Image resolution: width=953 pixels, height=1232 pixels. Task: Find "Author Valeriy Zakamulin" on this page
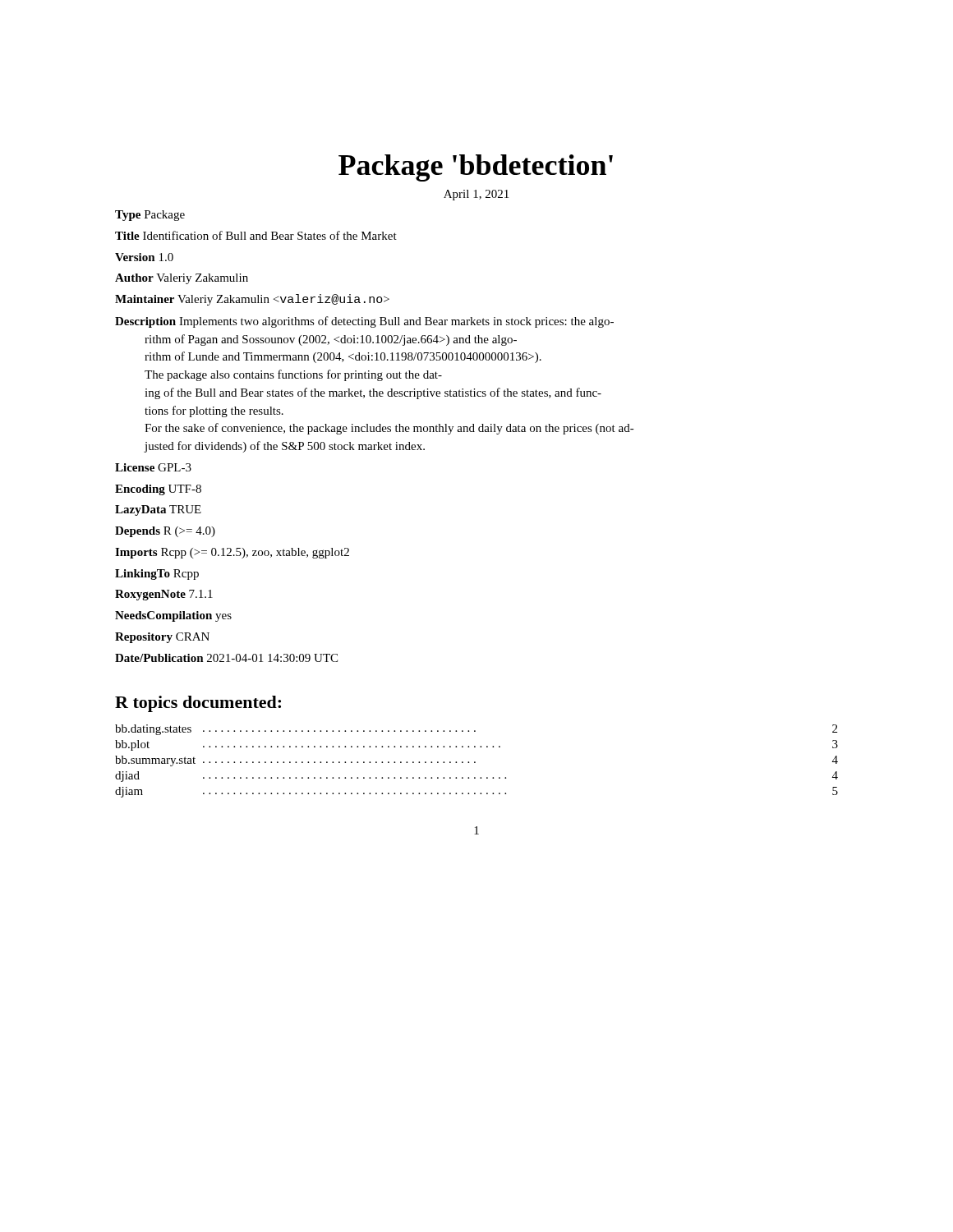coord(182,278)
